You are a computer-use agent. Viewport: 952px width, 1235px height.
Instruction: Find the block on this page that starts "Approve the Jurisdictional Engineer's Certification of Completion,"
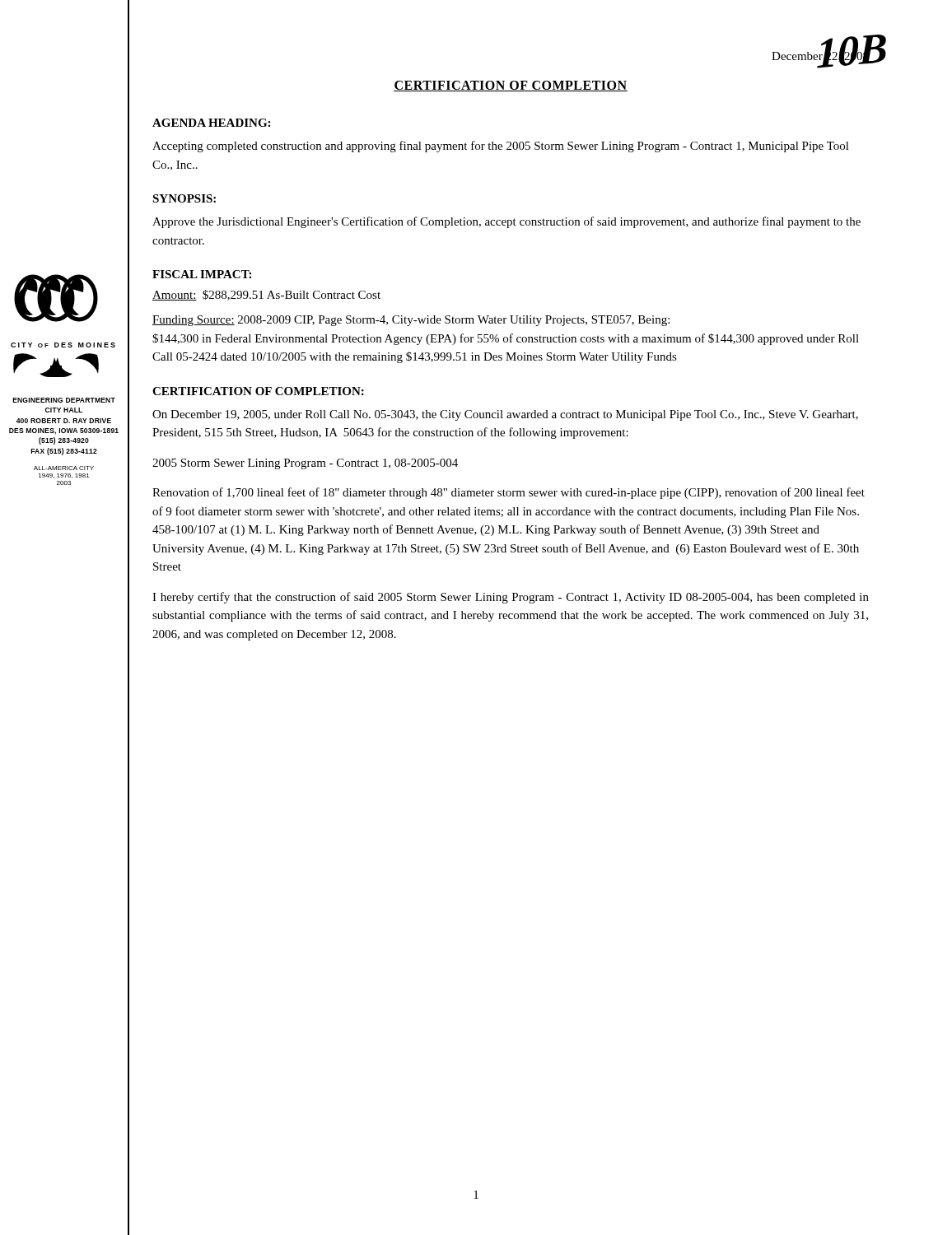tap(507, 231)
